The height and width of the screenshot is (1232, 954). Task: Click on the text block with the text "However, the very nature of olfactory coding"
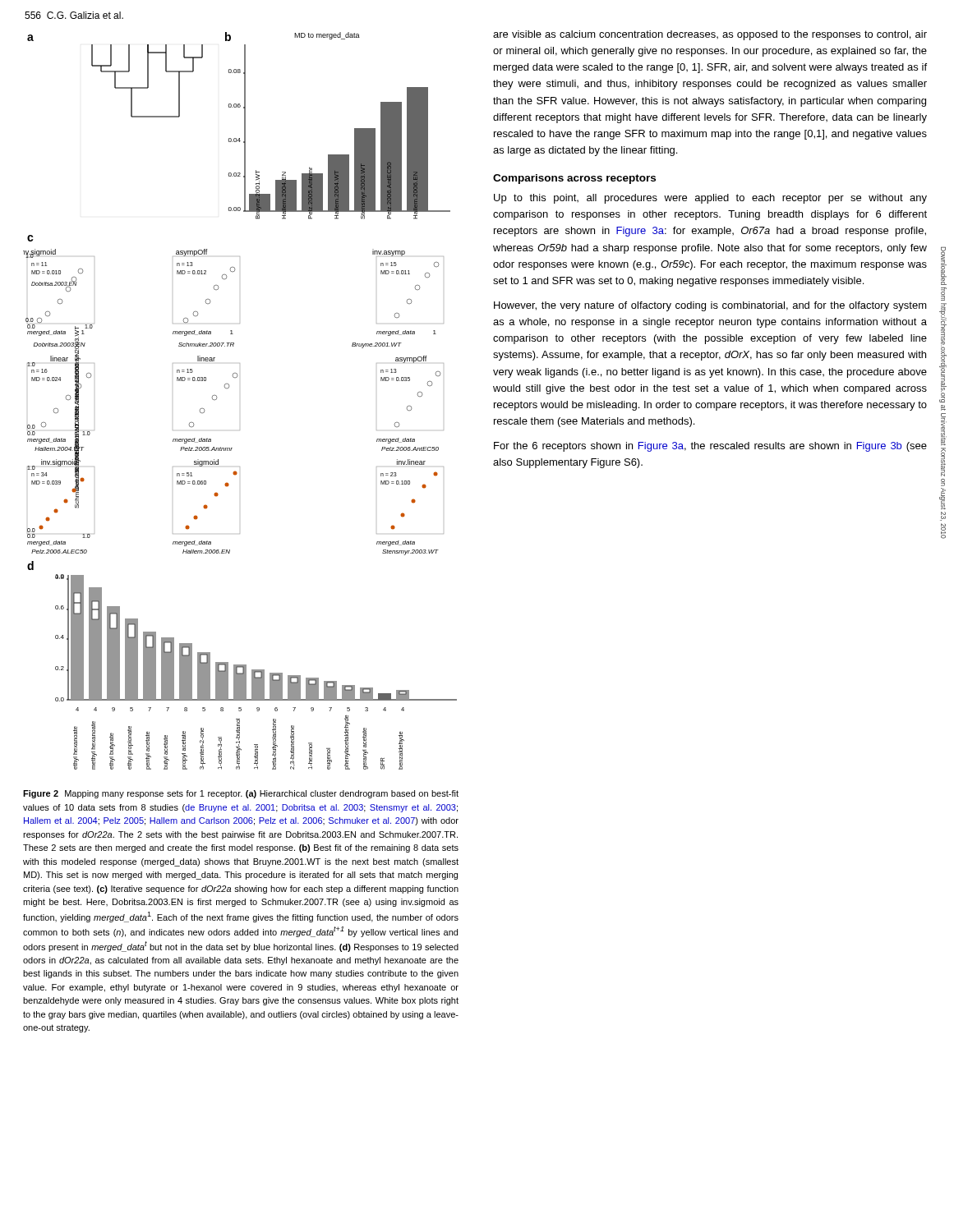[710, 363]
